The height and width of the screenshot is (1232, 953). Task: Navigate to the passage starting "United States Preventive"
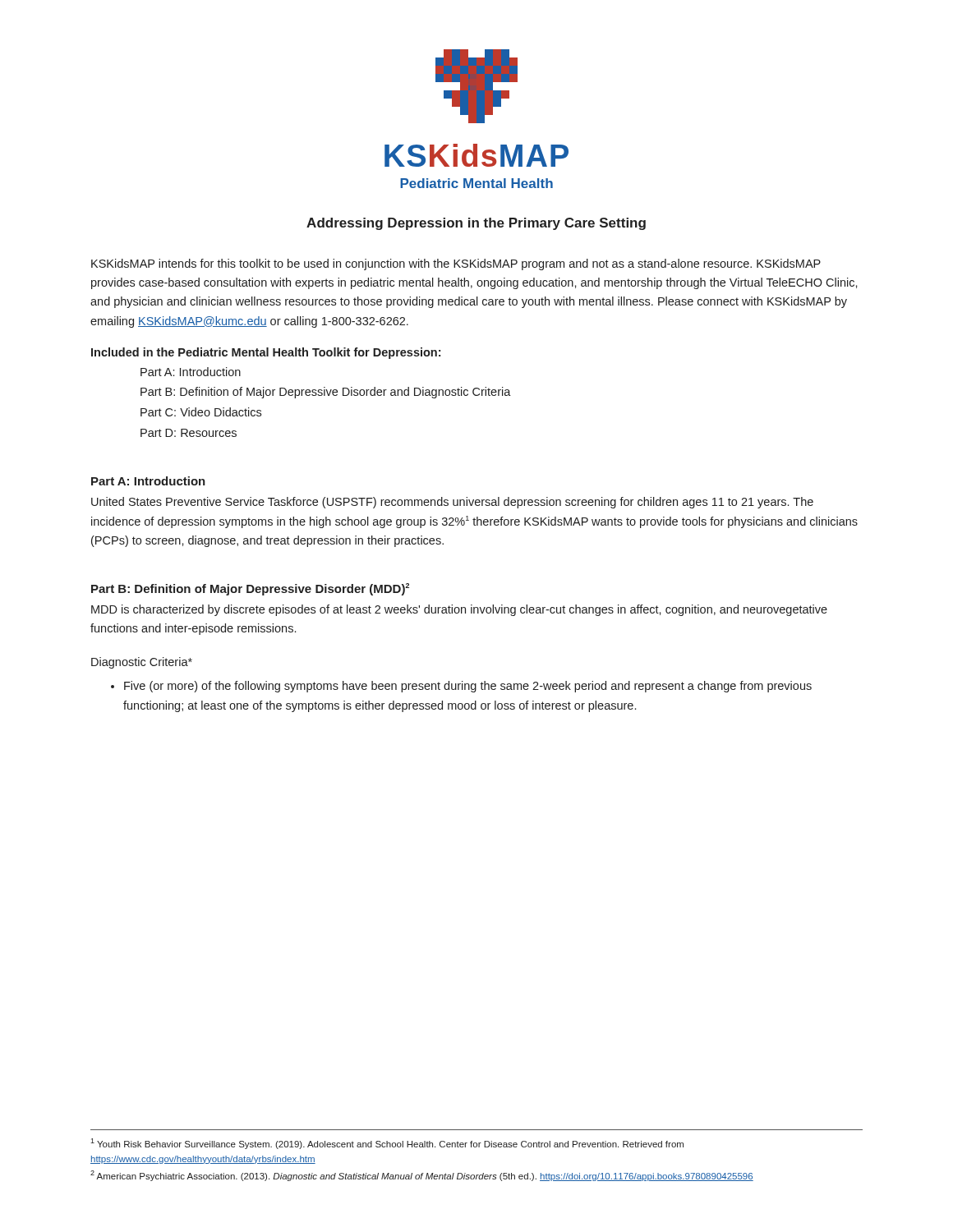(x=474, y=521)
